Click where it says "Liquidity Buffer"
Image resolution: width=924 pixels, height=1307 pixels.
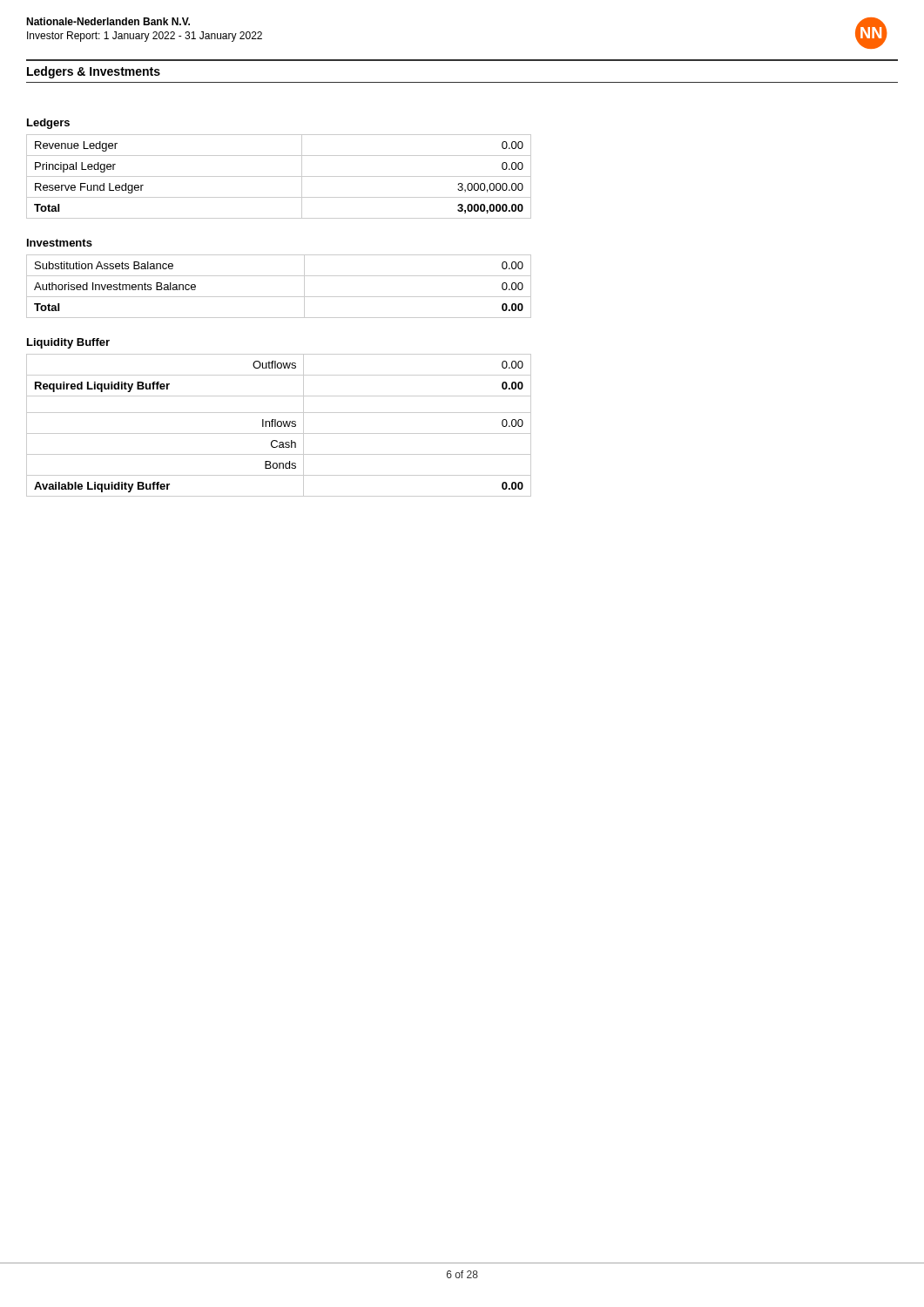[x=68, y=342]
